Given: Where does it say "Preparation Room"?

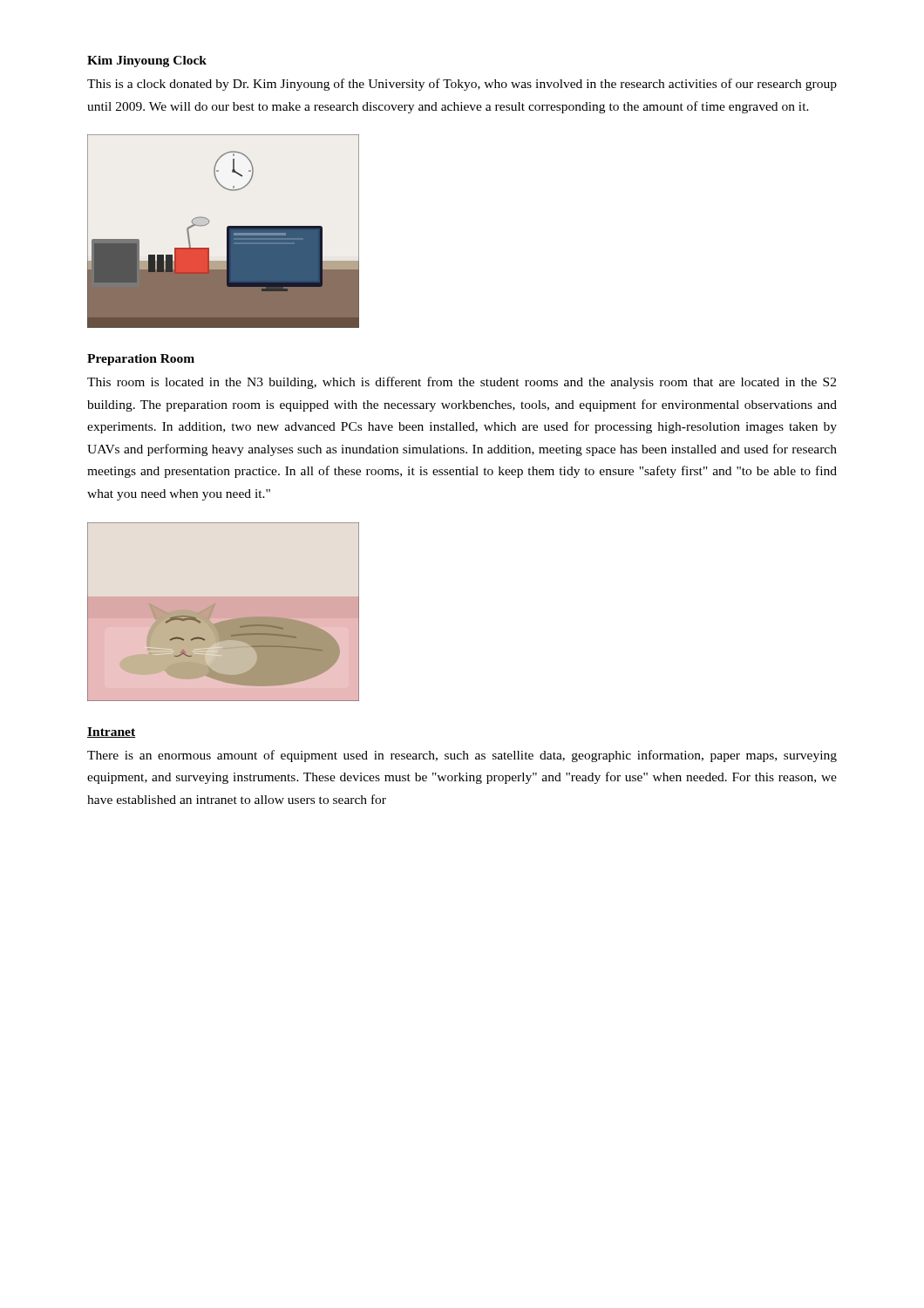Looking at the screenshot, I should (141, 358).
